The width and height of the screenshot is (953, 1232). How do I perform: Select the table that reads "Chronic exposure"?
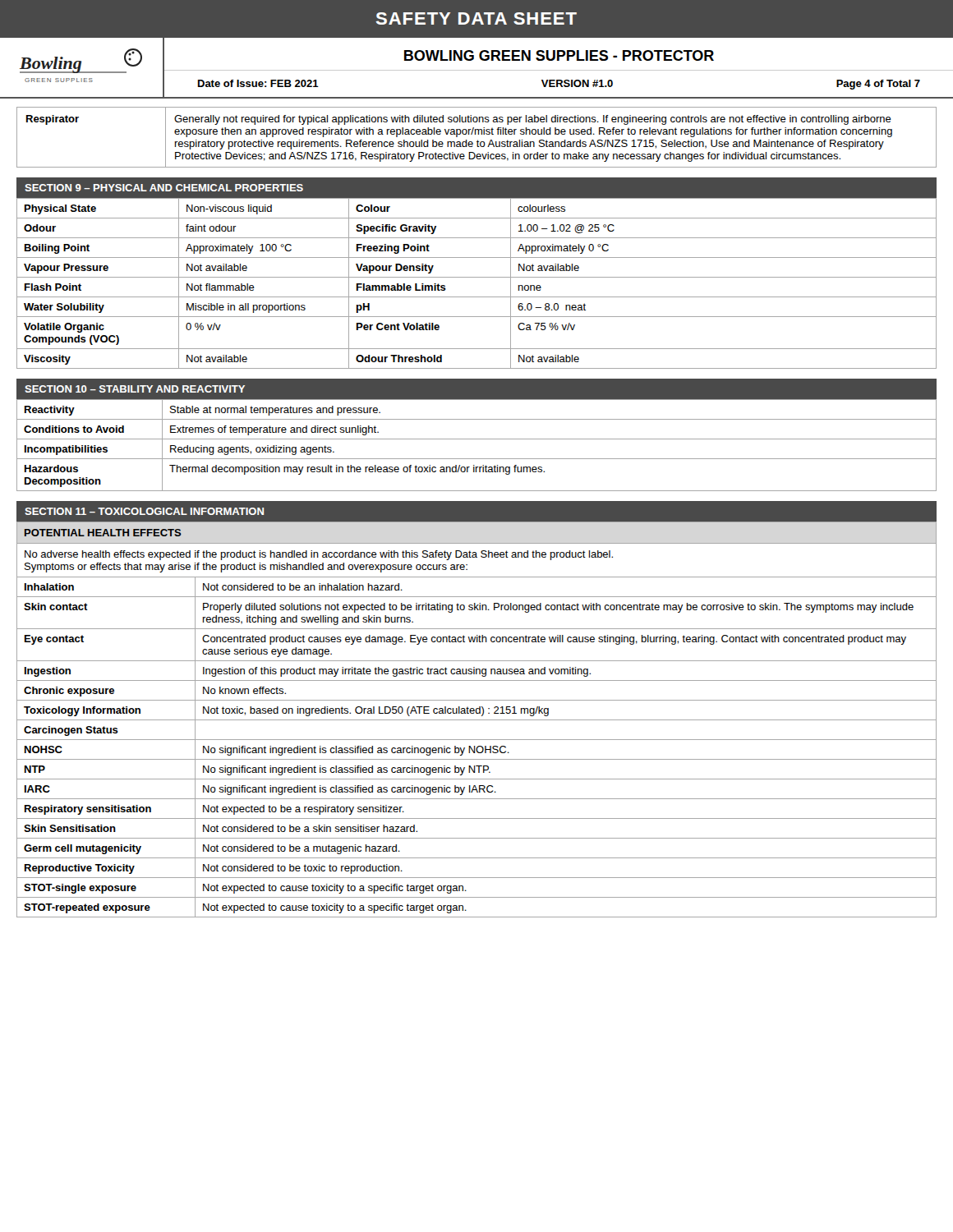pos(476,719)
